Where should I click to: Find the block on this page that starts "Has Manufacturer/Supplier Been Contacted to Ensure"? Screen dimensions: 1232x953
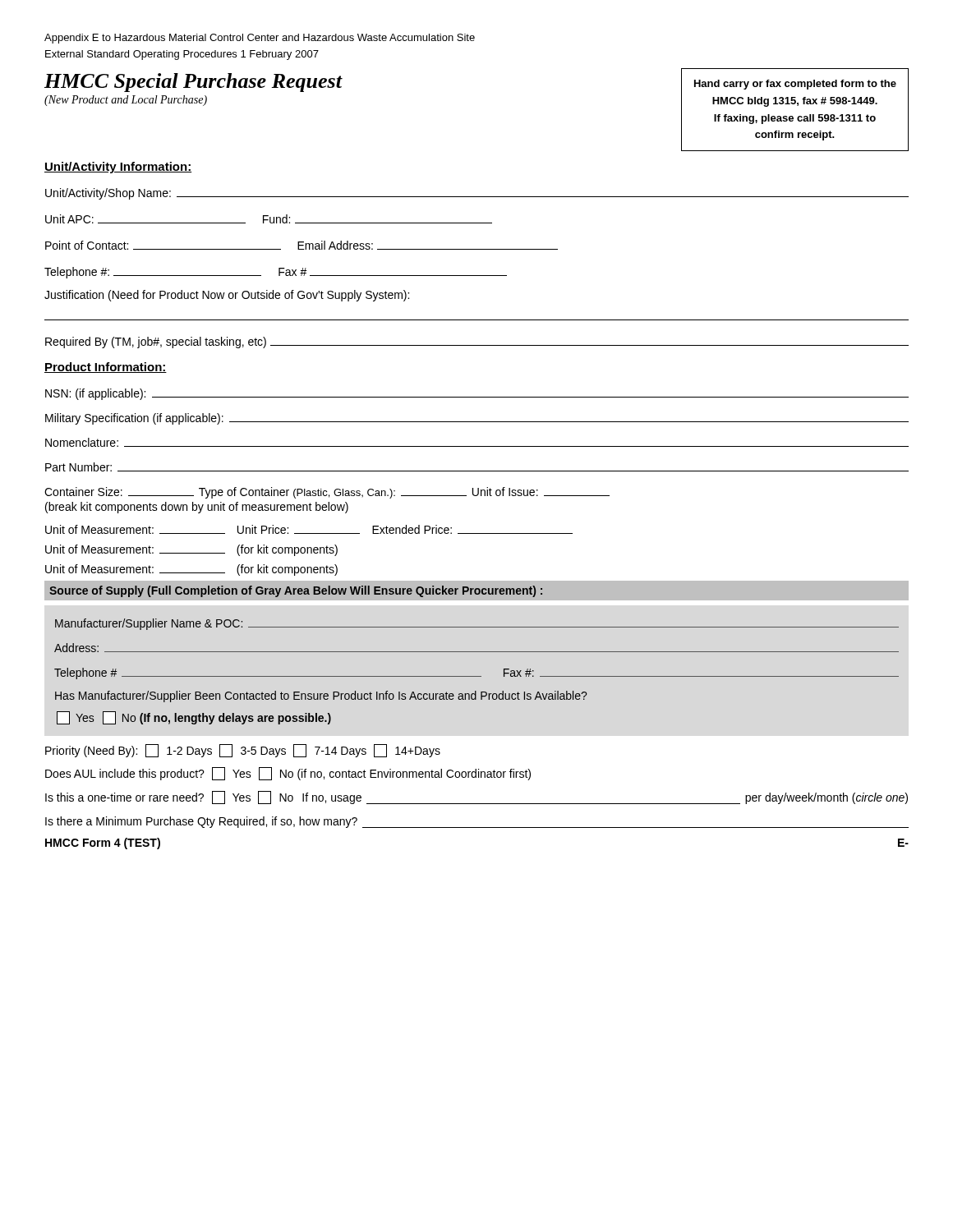pos(321,696)
